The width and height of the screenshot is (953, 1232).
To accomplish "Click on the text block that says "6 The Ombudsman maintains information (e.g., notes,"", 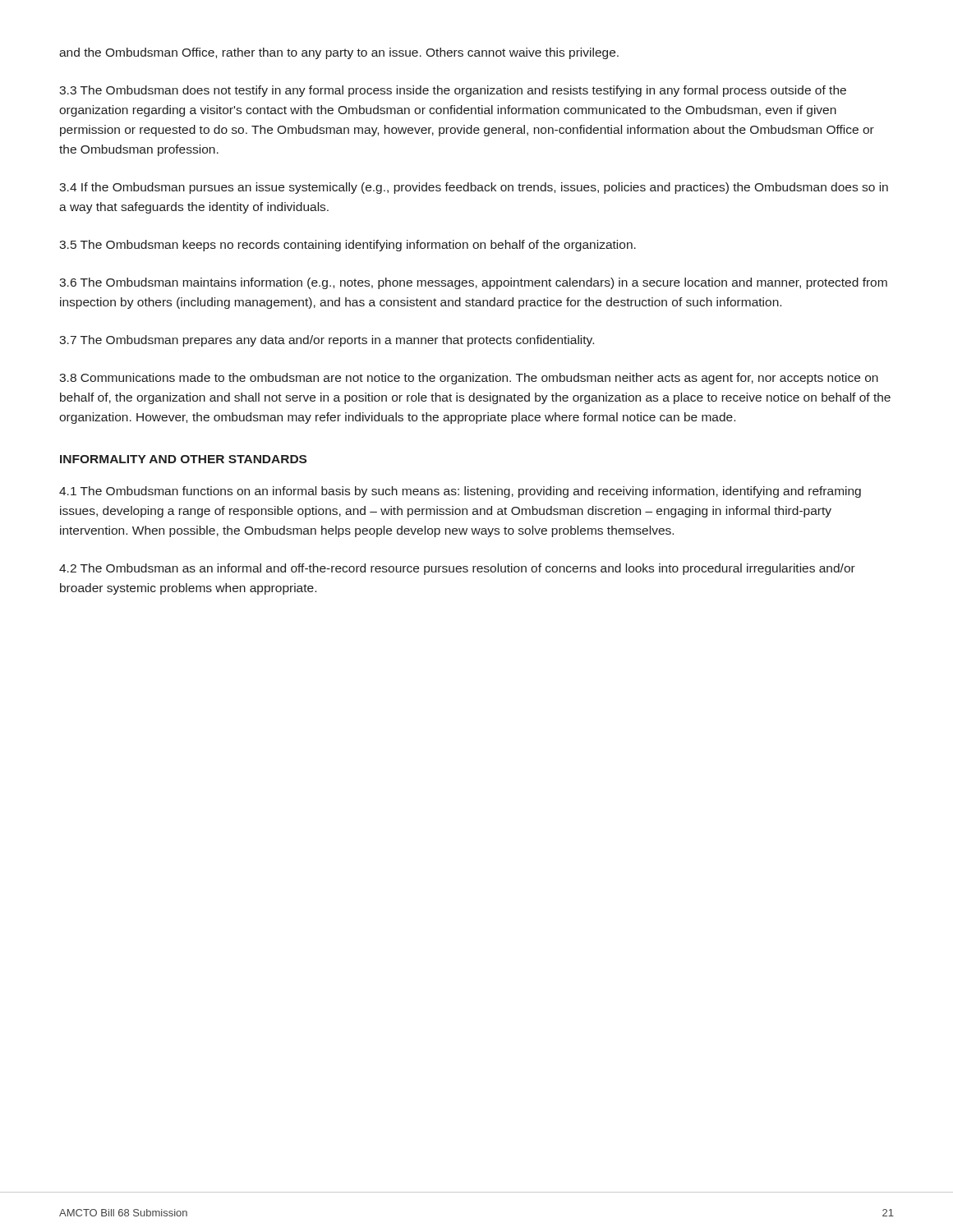I will [473, 292].
